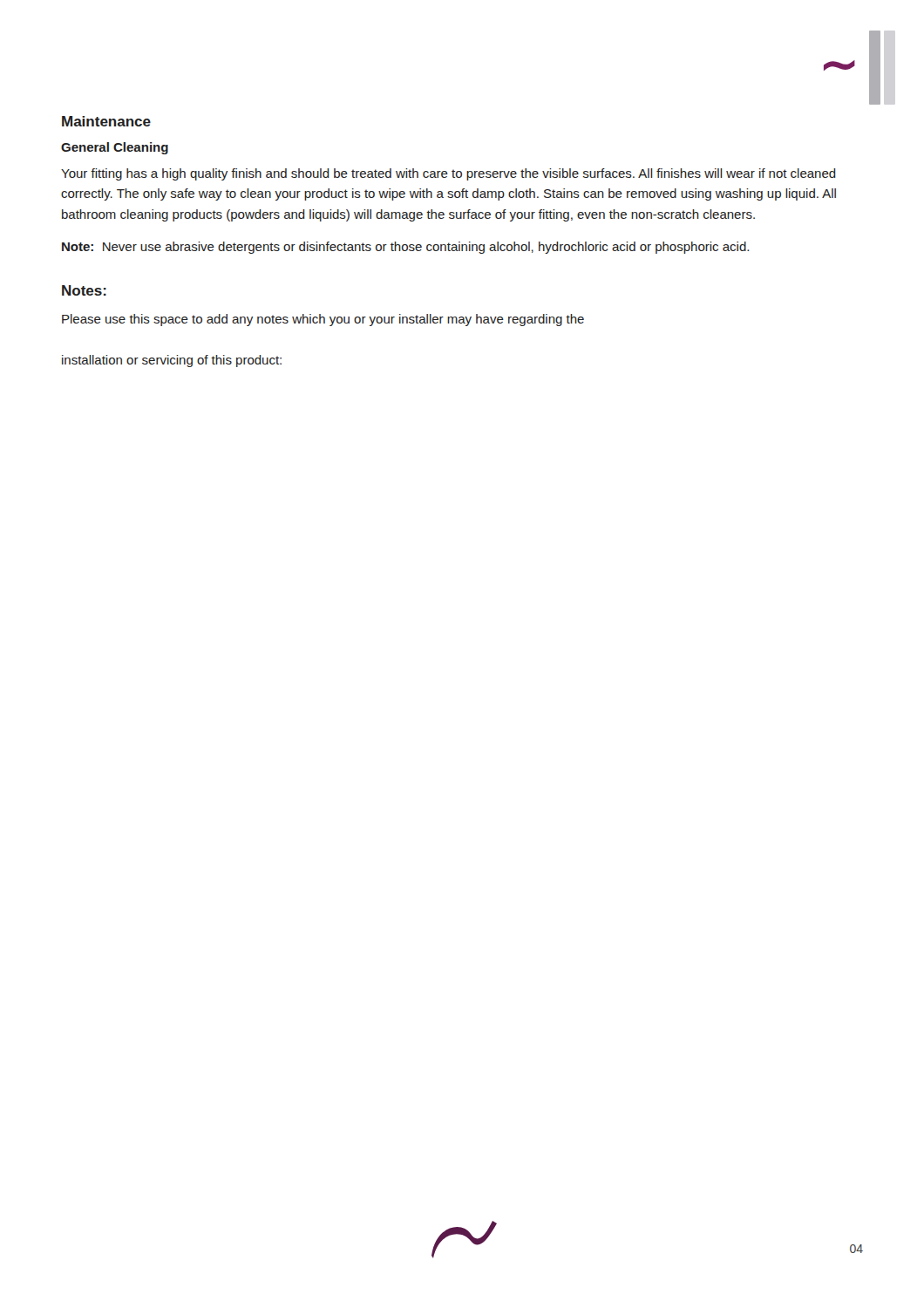Viewport: 924px width, 1308px height.
Task: Navigate to the text block starting "Your fitting has a high"
Action: [449, 193]
